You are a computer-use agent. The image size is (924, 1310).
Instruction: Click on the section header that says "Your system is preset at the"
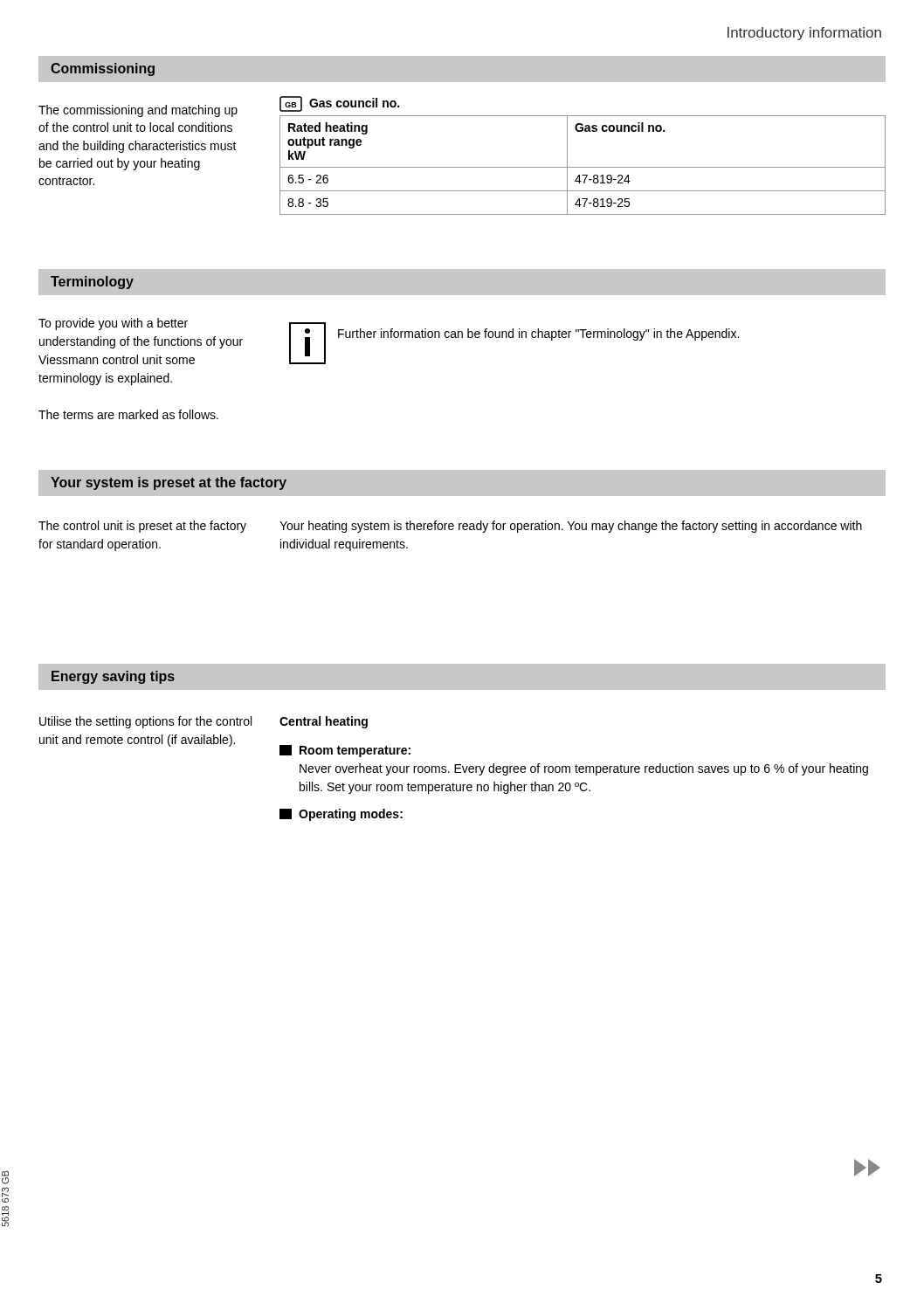169,483
